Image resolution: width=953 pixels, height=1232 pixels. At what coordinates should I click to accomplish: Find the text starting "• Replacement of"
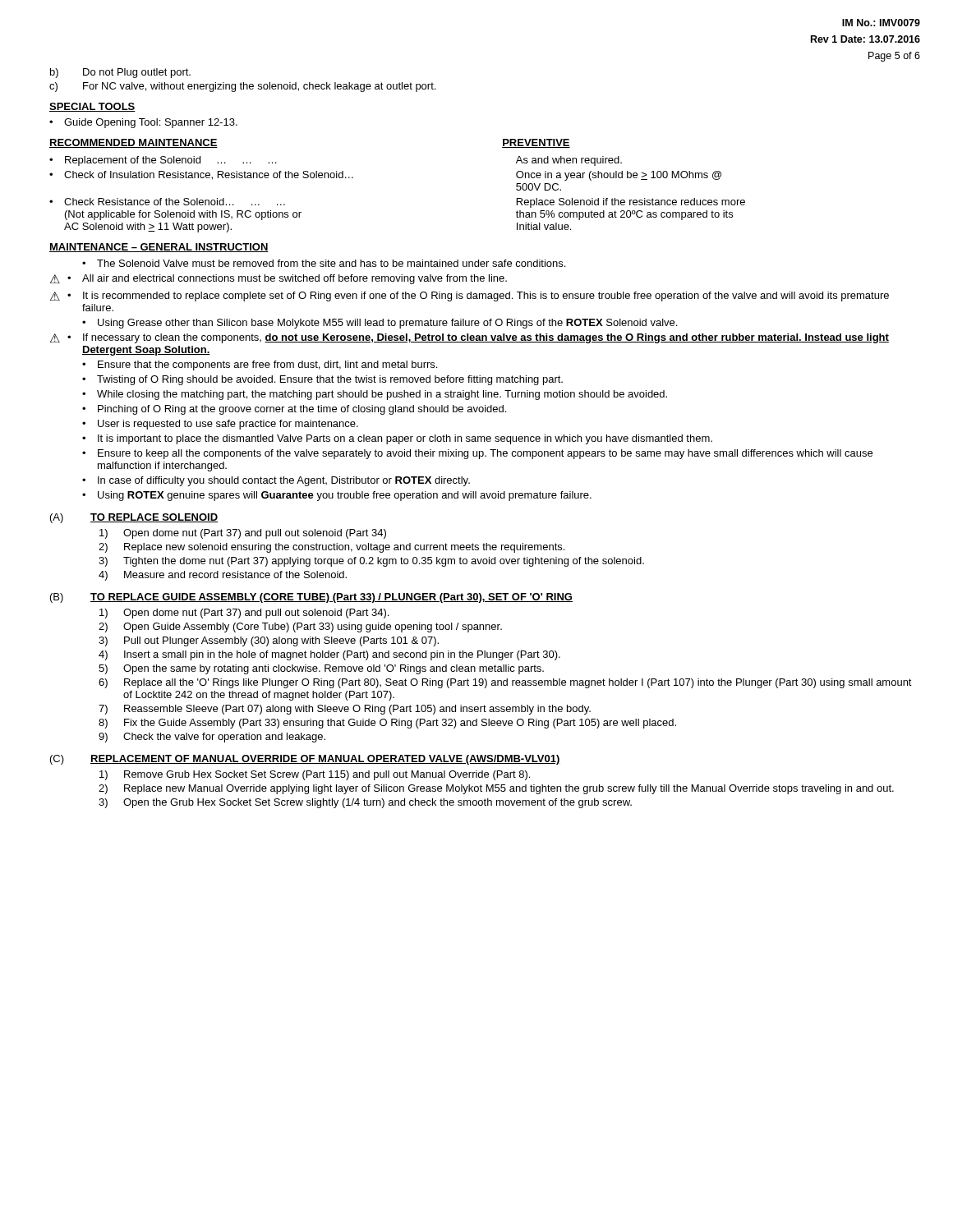click(134, 161)
